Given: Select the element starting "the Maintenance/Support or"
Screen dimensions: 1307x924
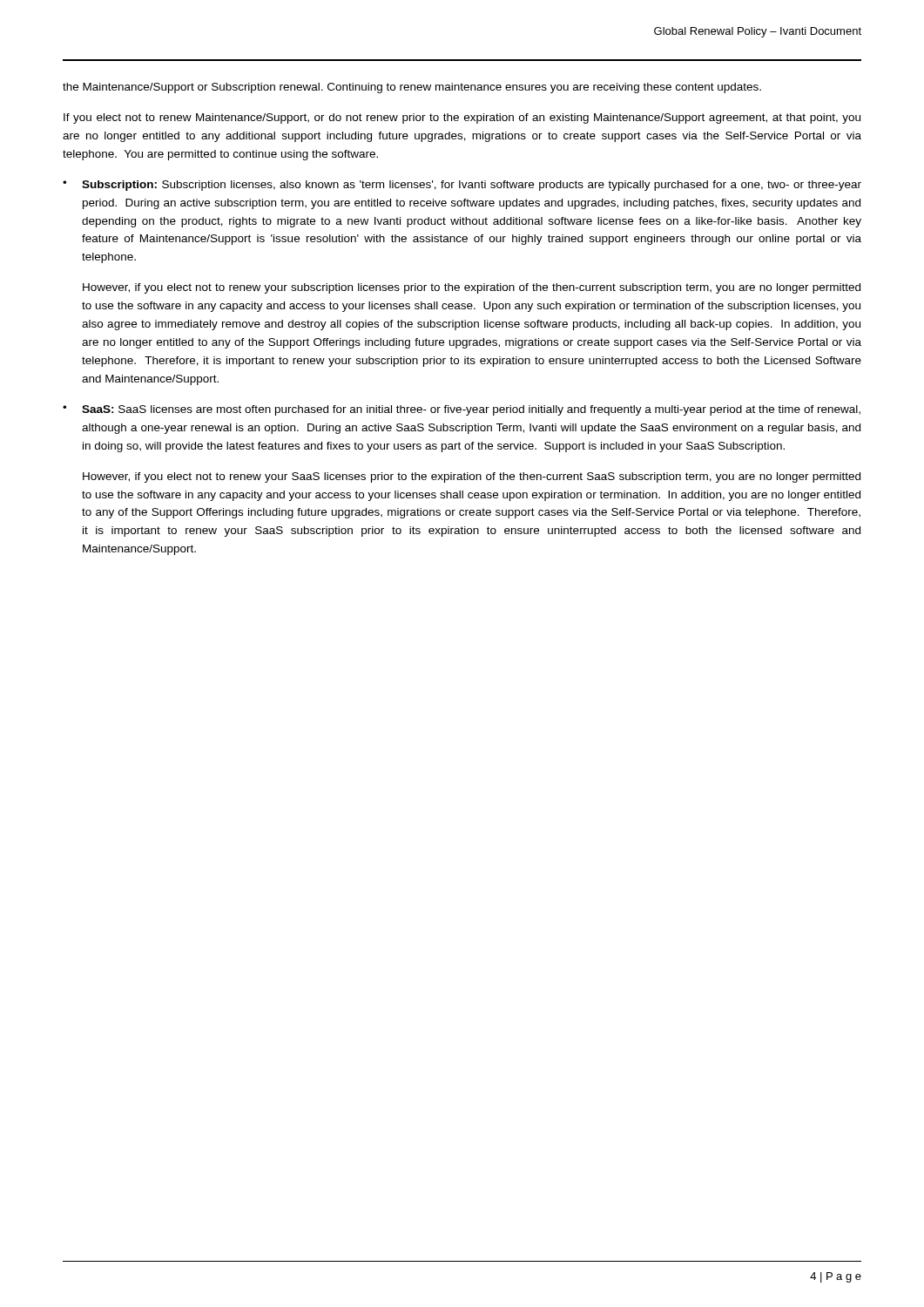Looking at the screenshot, I should [x=412, y=87].
